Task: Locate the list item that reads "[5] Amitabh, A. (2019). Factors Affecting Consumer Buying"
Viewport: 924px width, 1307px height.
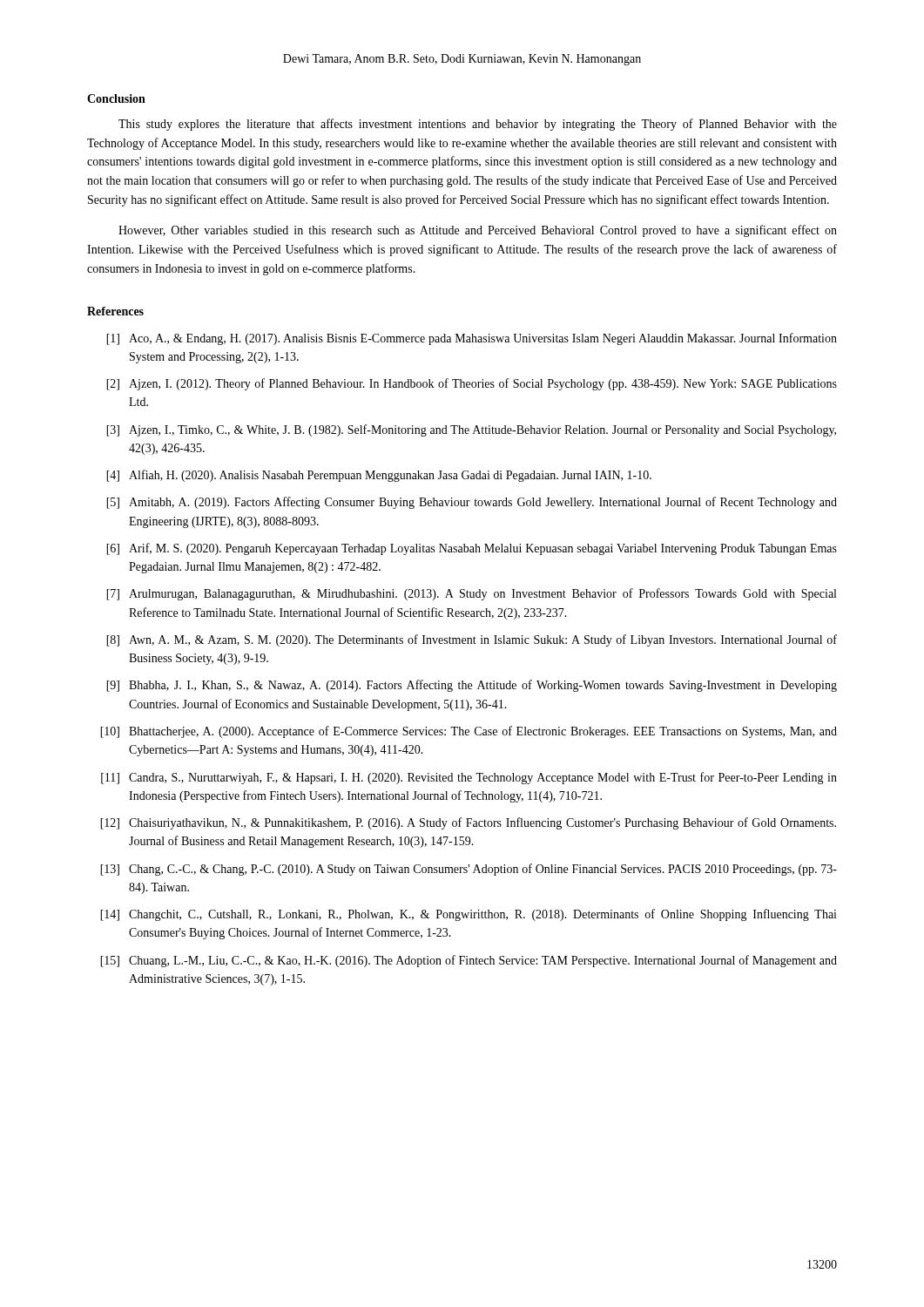Action: (x=462, y=512)
